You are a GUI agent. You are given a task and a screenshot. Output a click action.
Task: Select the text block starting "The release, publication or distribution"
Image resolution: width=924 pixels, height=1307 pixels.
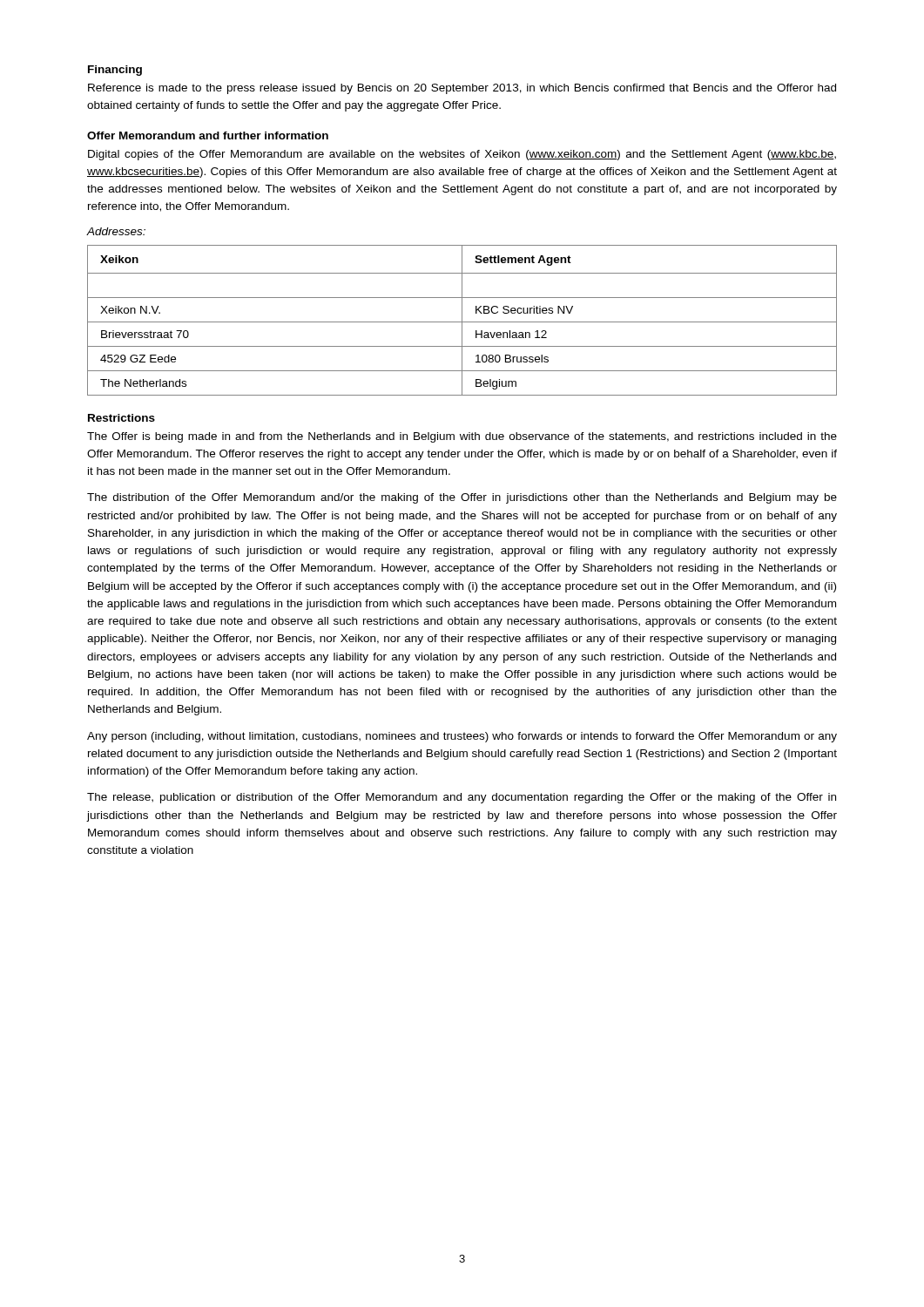[462, 823]
